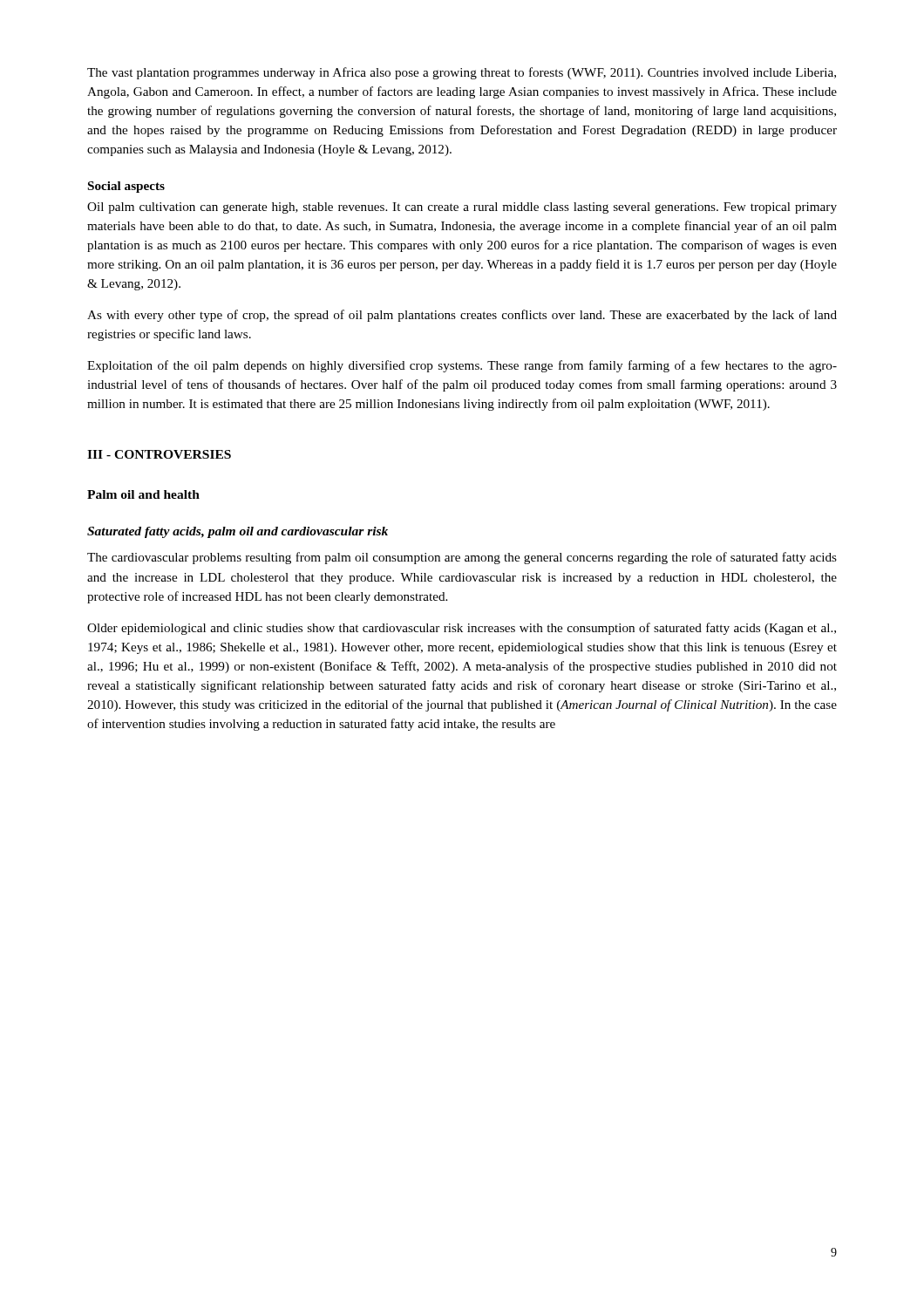Find the text block that reads "Older epidemiological and clinic"
Image resolution: width=924 pixels, height=1308 pixels.
point(462,675)
